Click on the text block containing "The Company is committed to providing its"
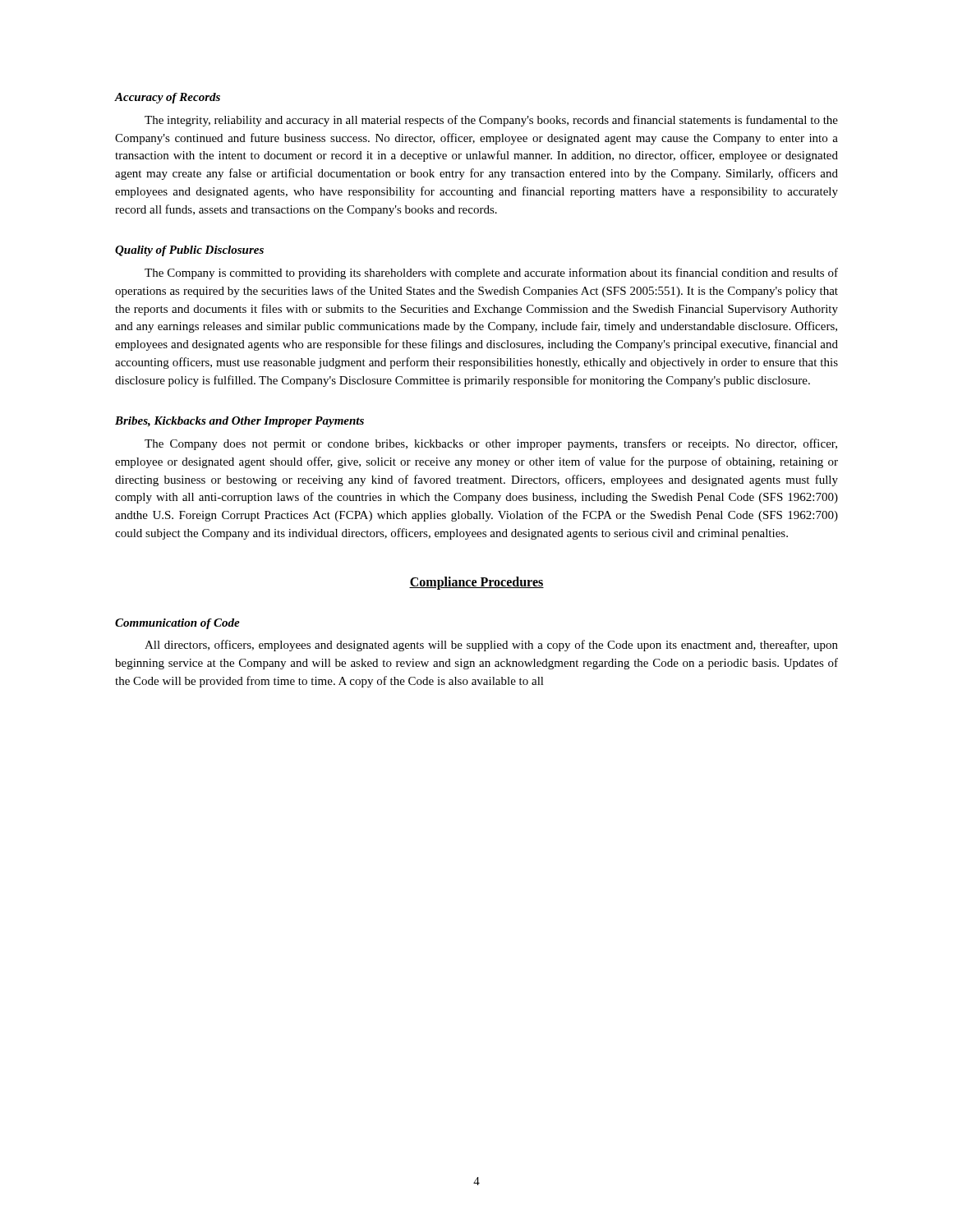953x1232 pixels. (x=476, y=327)
